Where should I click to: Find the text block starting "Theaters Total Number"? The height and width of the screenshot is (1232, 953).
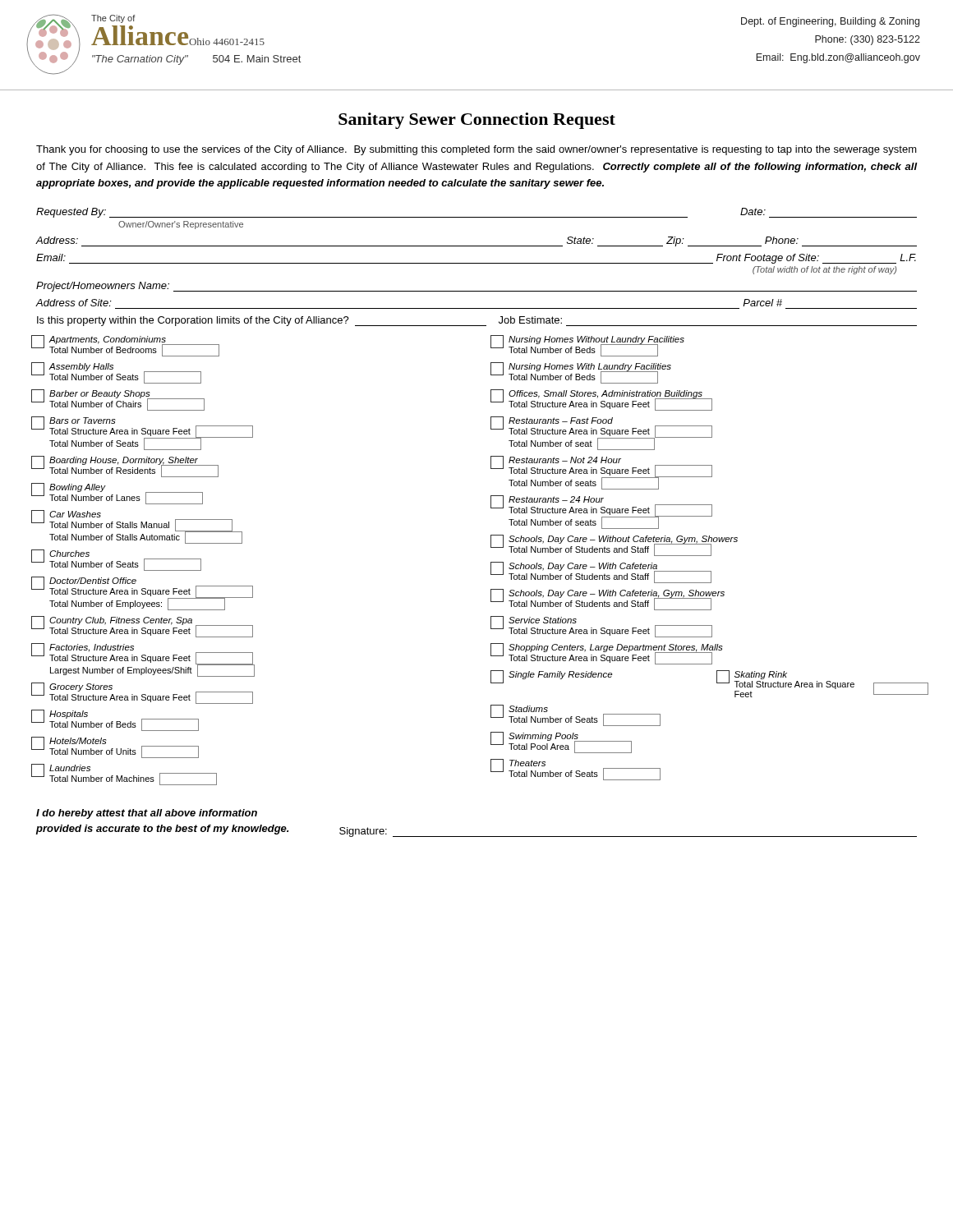coord(575,769)
